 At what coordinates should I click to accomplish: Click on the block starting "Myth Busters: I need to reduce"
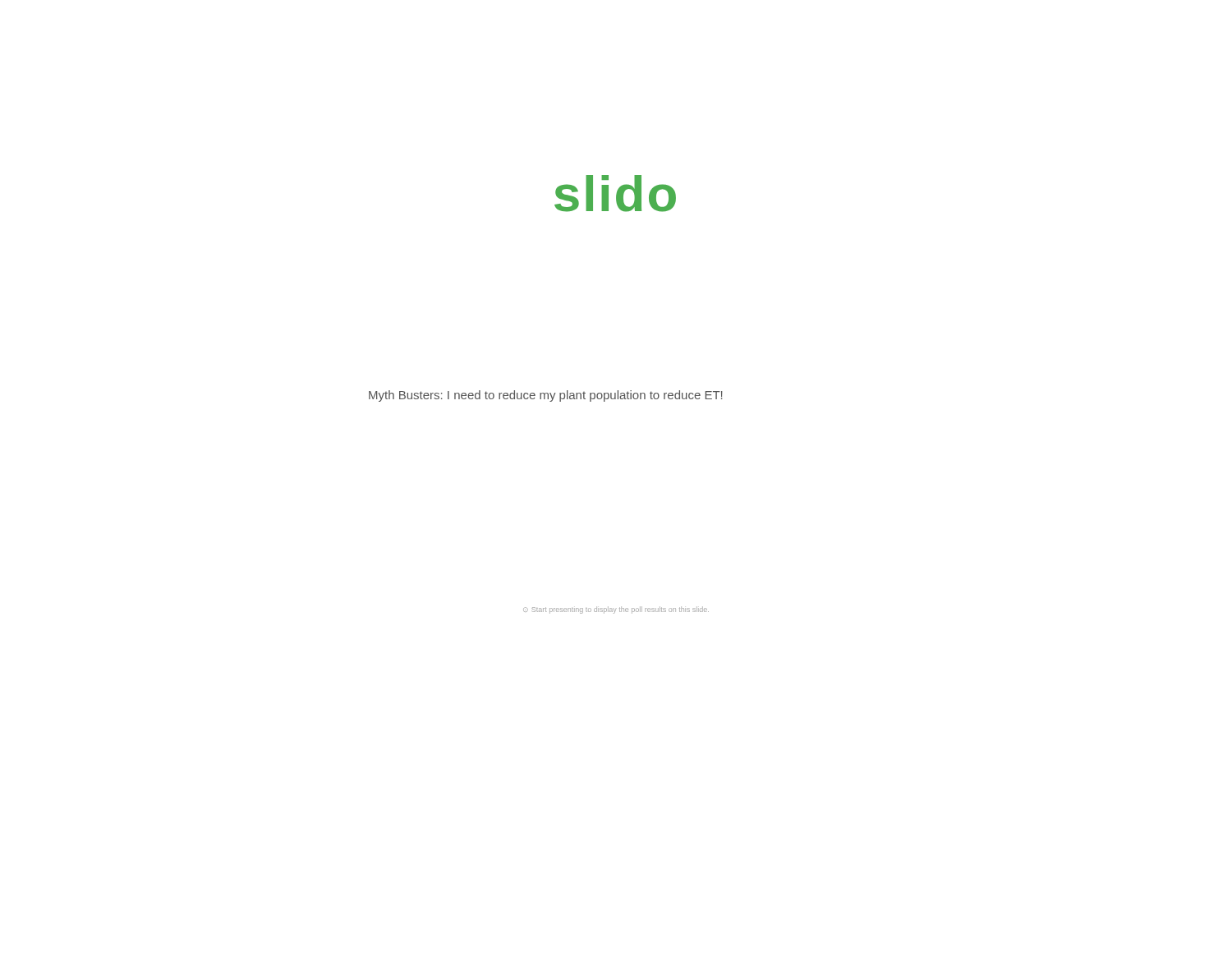click(x=546, y=395)
